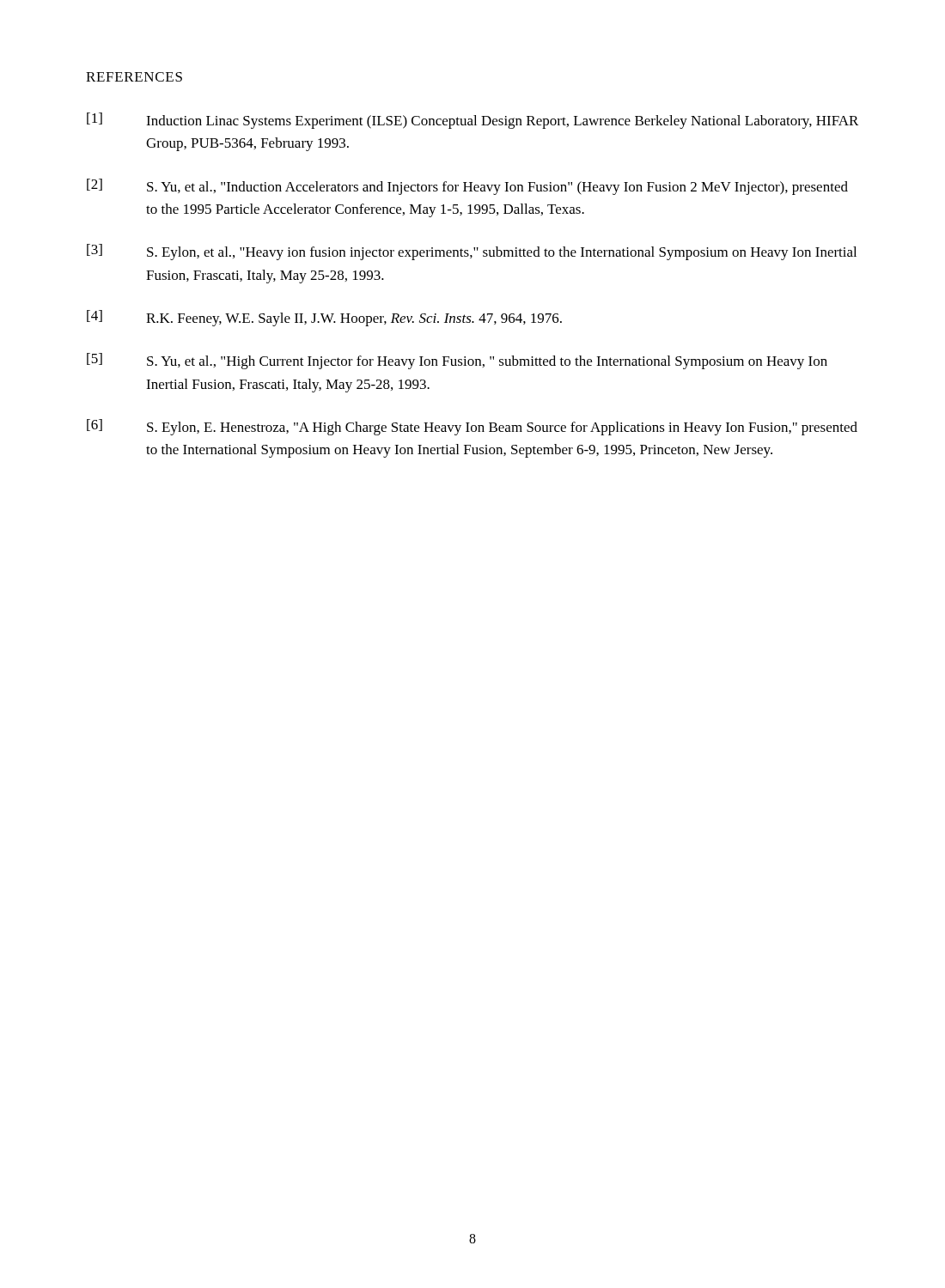Find the list item that reads "[6] S. Eylon, E. Henestroza, "A High"

pos(472,439)
